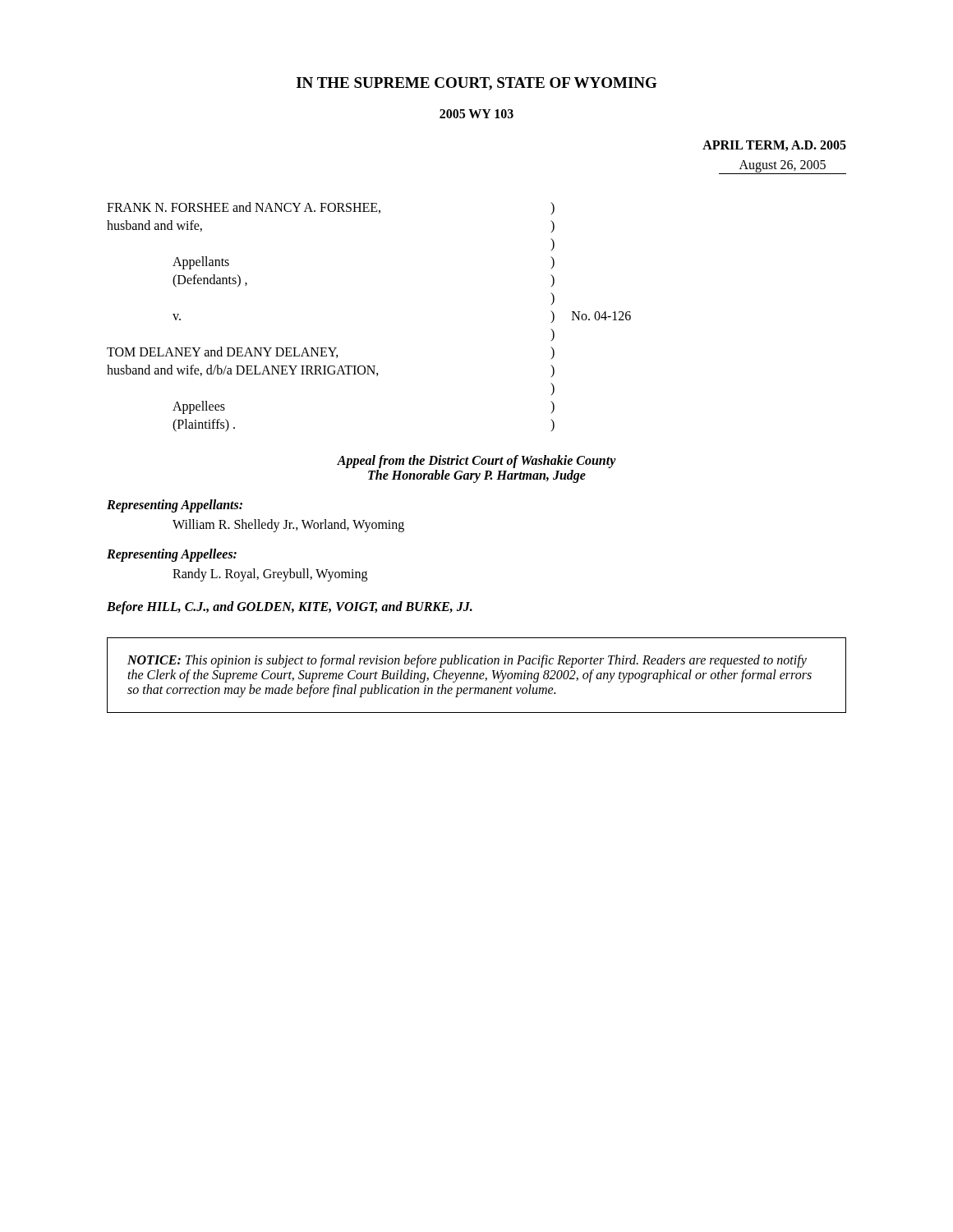Find the title that reads "IN THE SUPREME COURT, STATE OF WYOMING"
The image size is (953, 1232).
point(476,83)
